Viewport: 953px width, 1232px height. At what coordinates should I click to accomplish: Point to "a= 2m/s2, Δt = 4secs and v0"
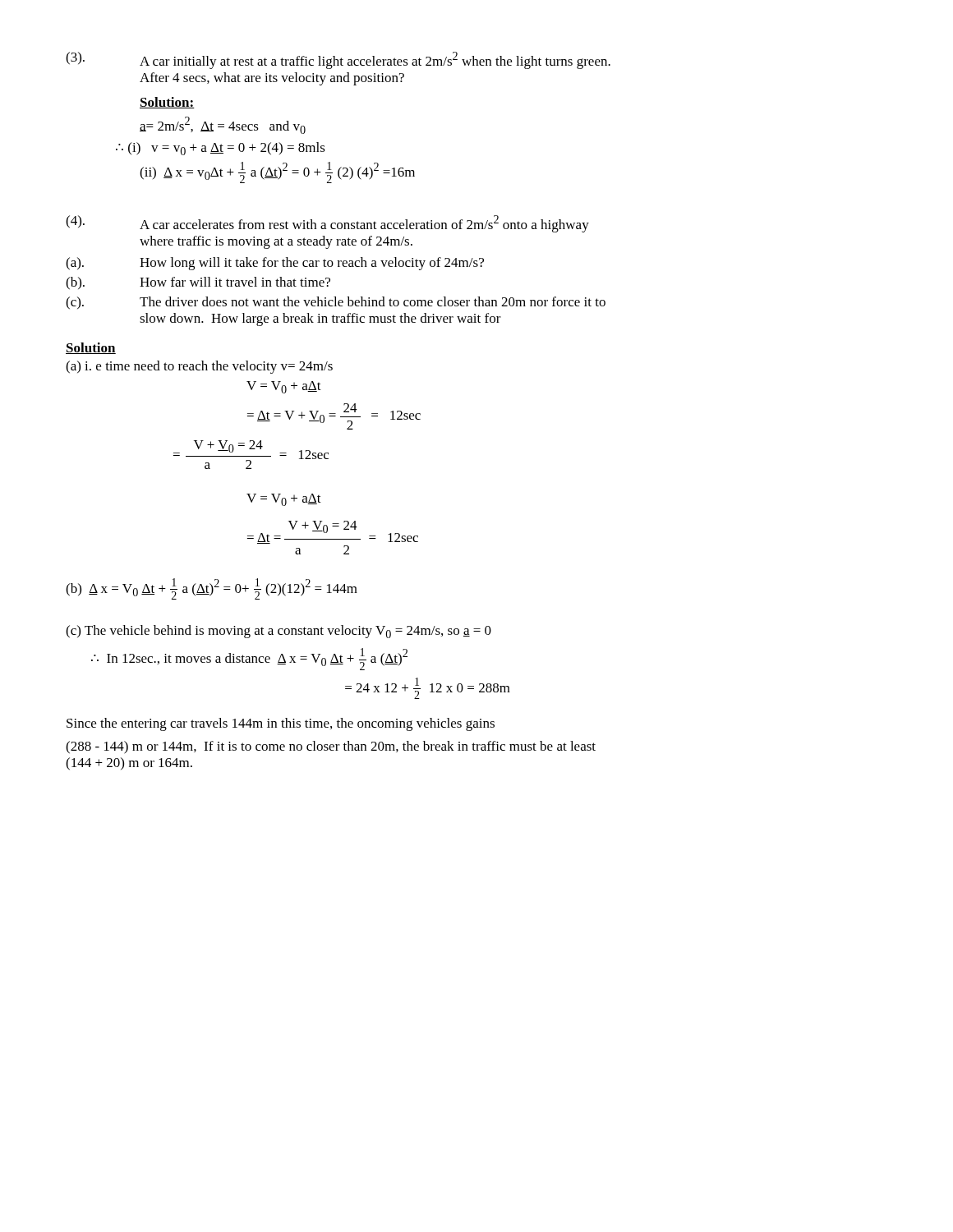(223, 125)
